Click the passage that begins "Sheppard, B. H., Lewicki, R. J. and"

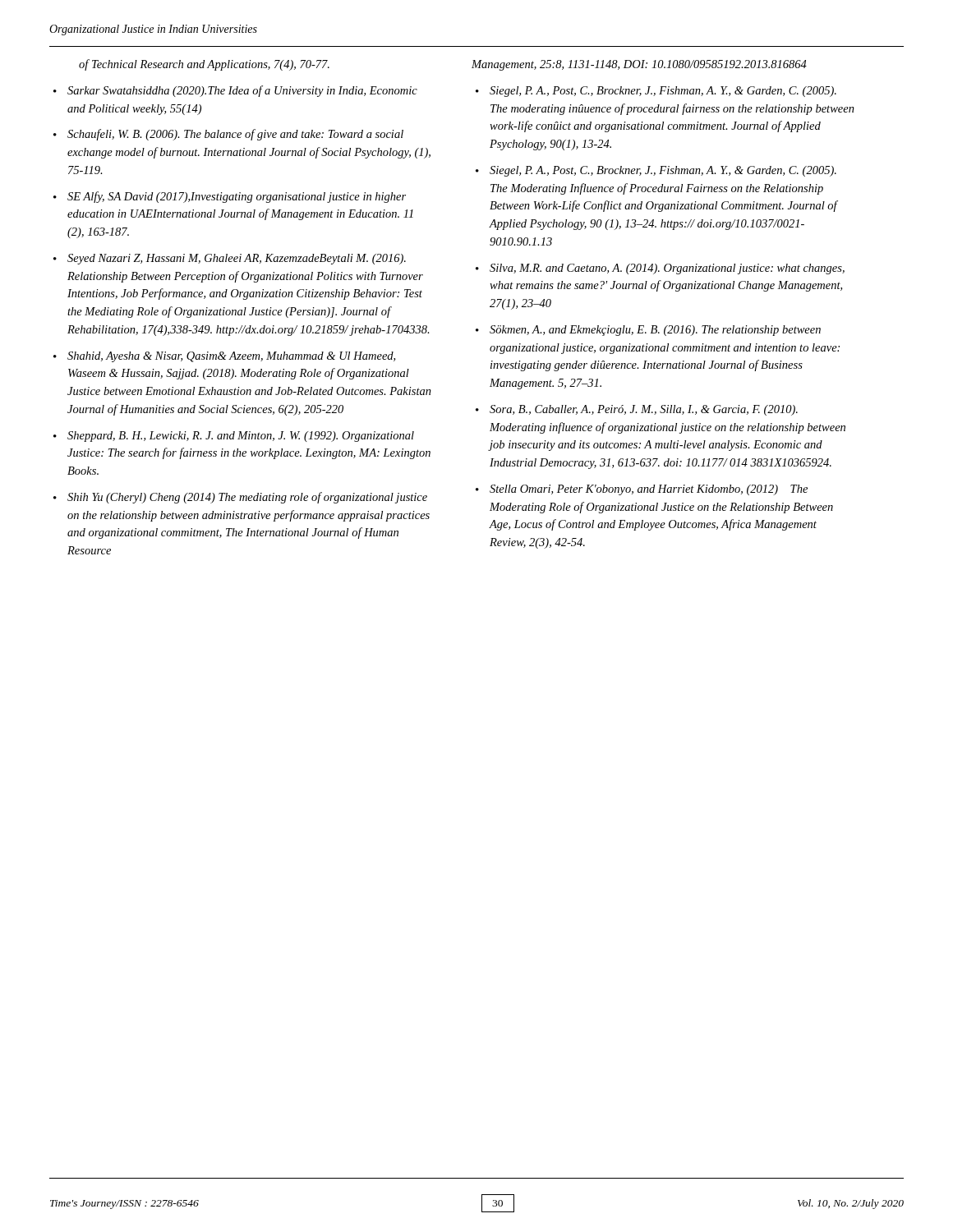249,453
